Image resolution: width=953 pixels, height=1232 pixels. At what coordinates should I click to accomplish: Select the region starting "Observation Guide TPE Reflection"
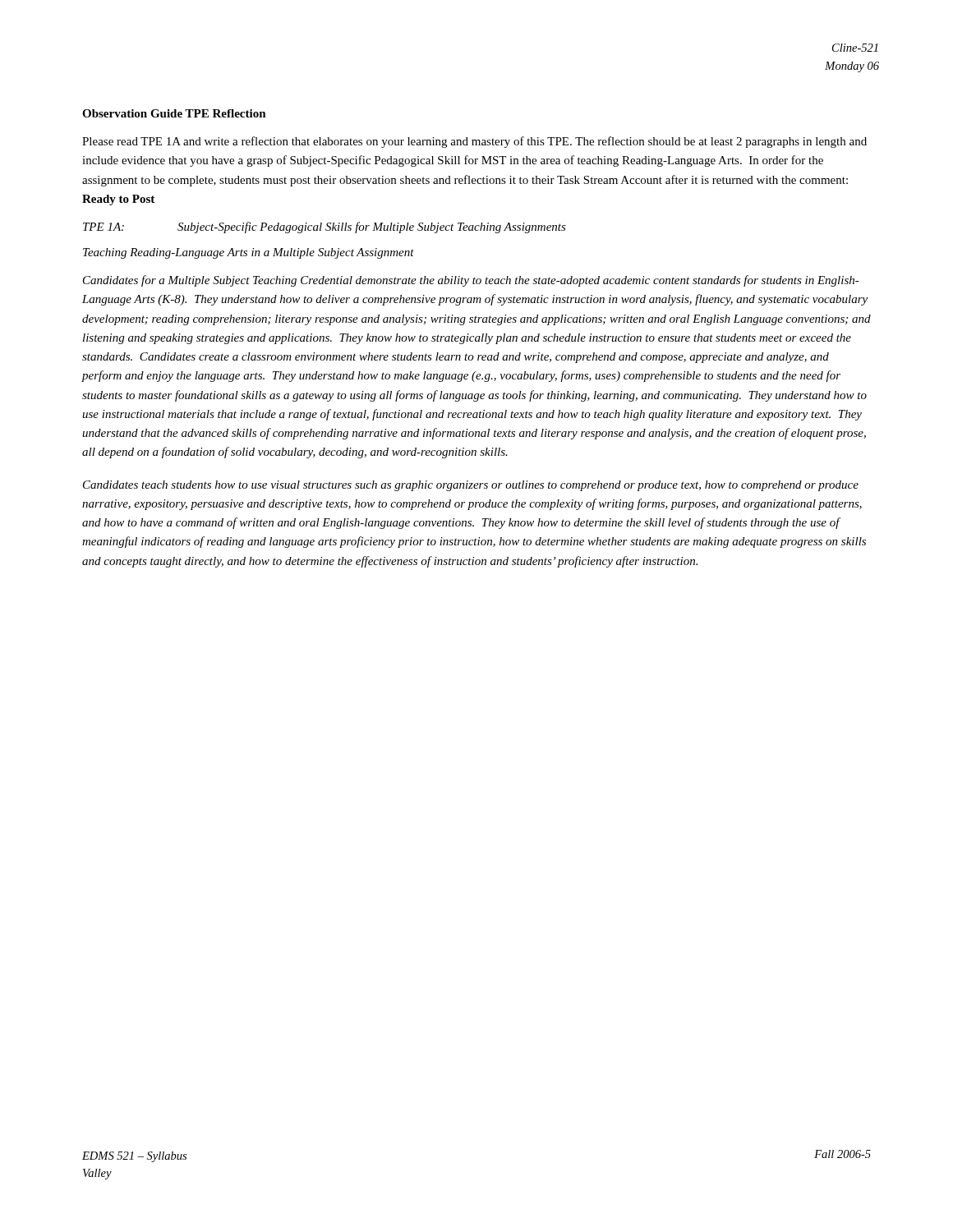point(174,113)
